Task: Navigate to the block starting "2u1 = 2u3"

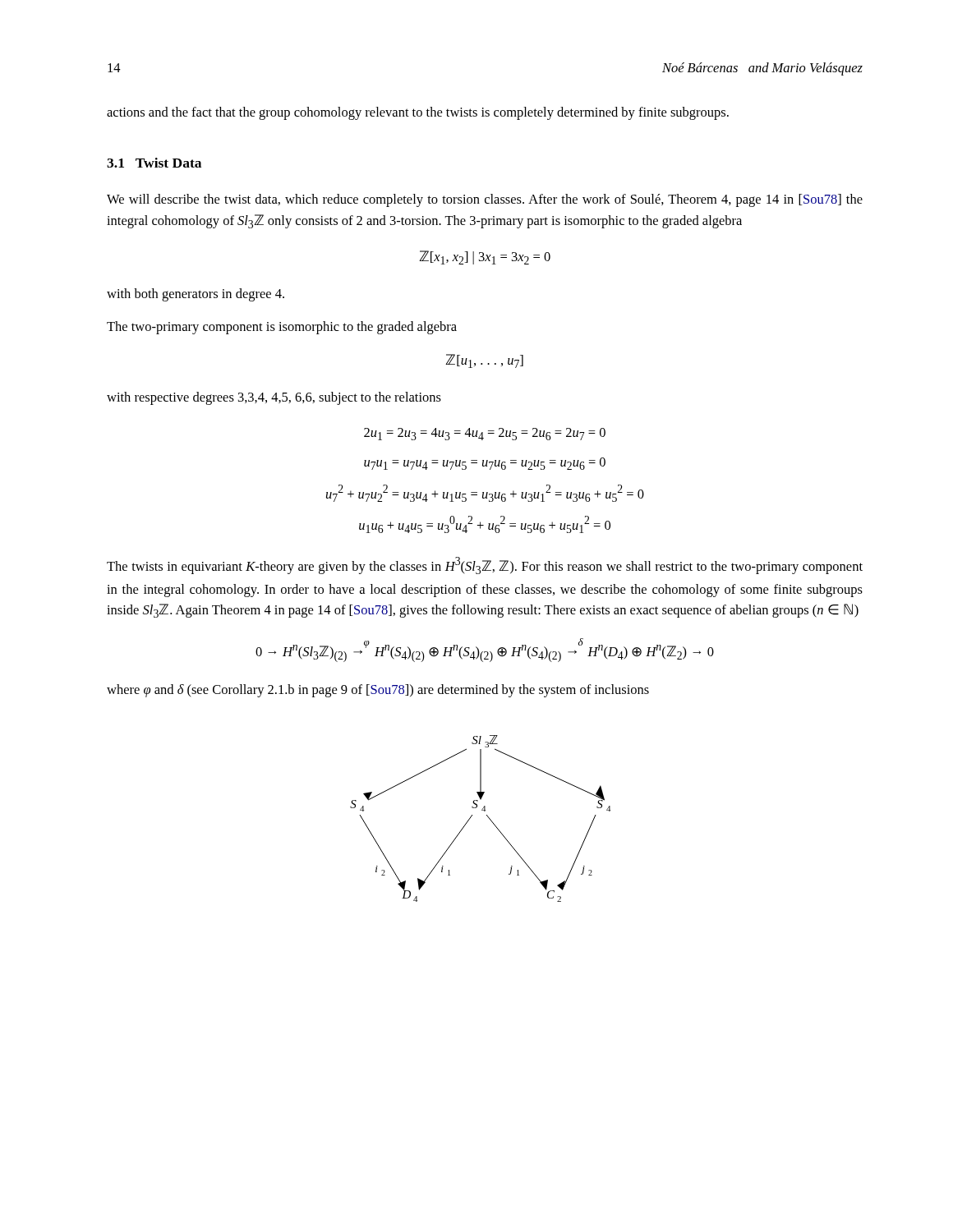Action: pos(485,480)
